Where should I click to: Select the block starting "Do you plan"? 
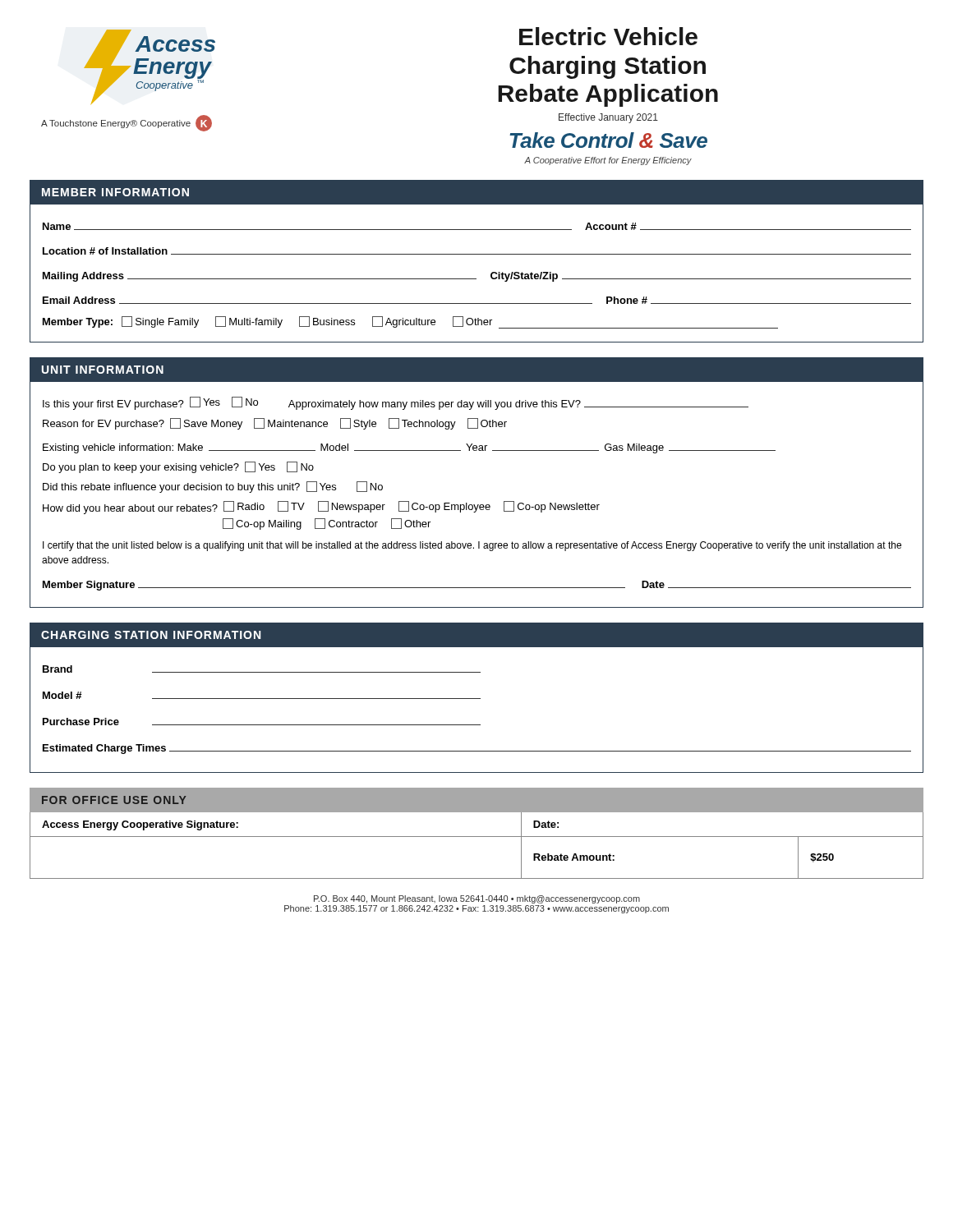(178, 467)
